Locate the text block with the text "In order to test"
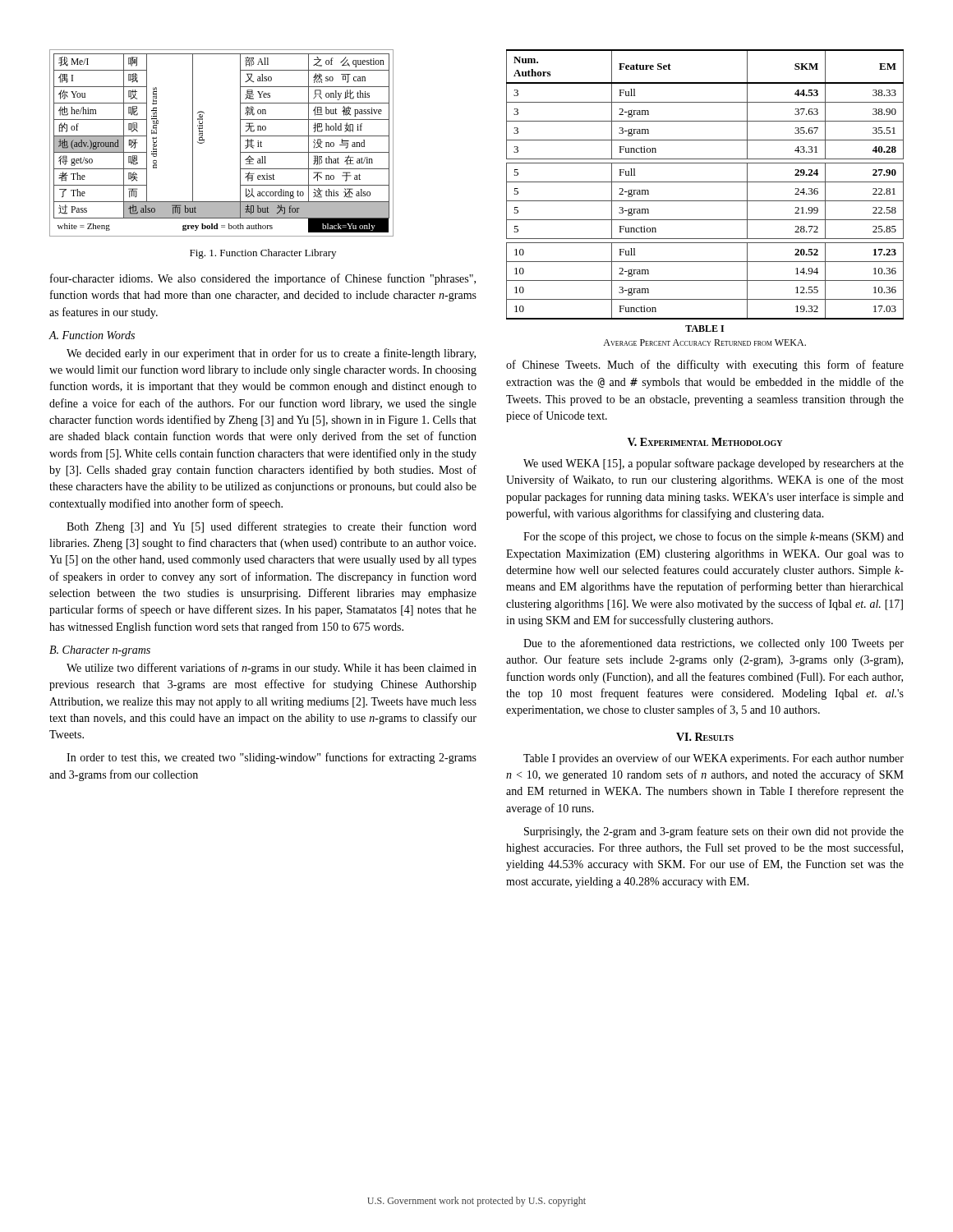The height and width of the screenshot is (1232, 953). point(263,766)
